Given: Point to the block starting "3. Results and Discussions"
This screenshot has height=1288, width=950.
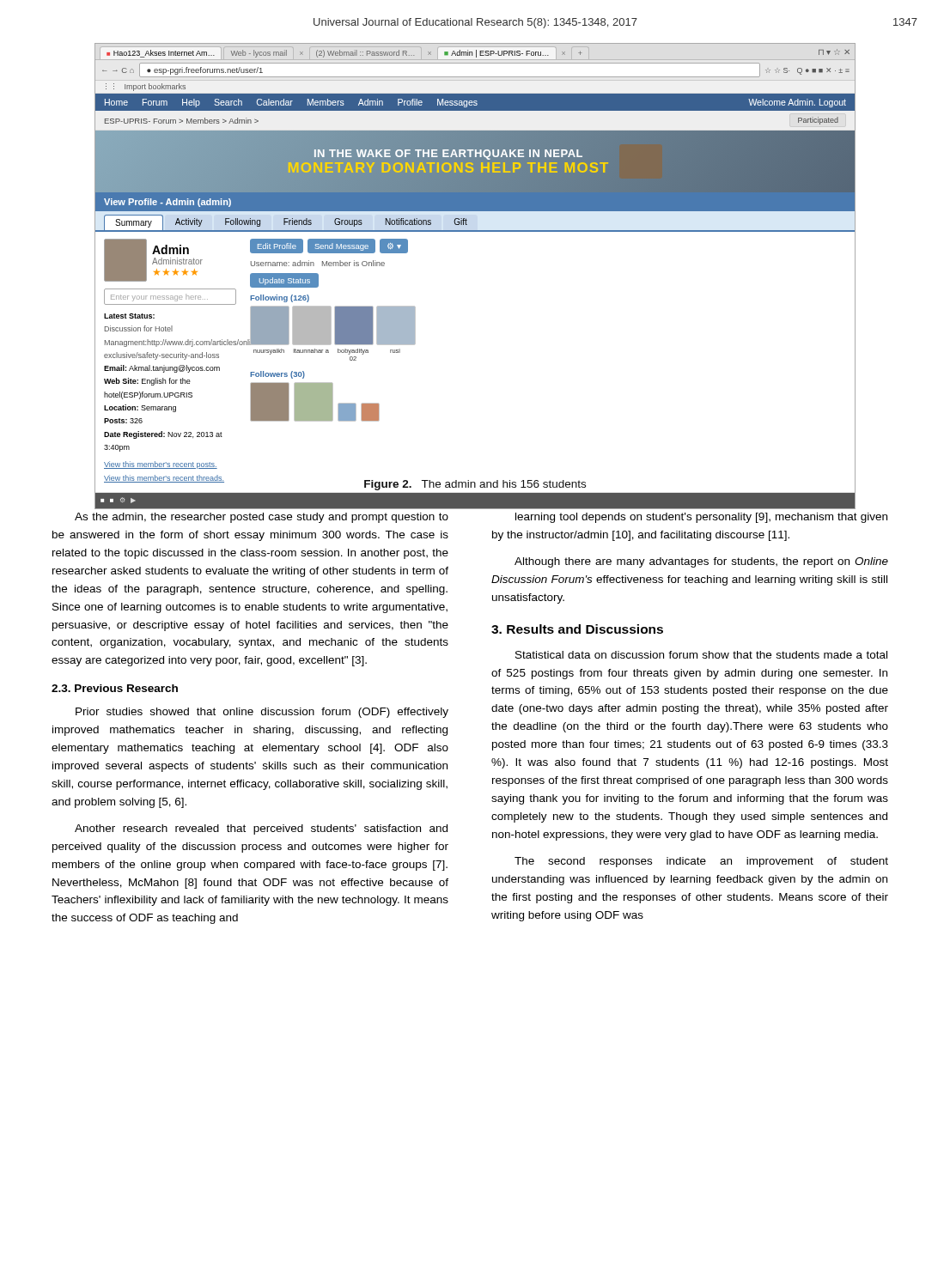Looking at the screenshot, I should click(578, 629).
